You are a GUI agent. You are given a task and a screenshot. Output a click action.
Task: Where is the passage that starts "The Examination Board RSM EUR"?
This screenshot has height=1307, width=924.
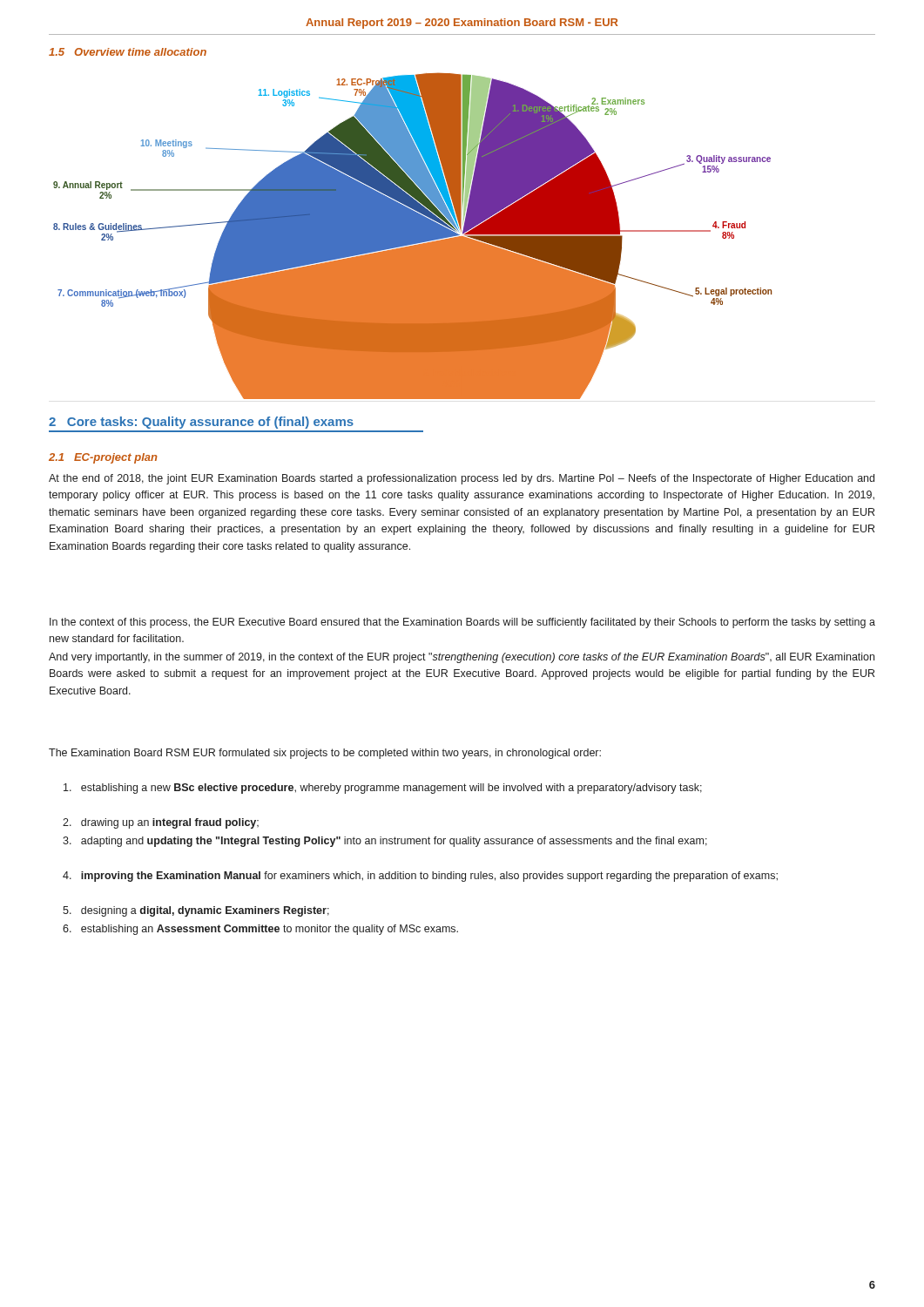click(325, 753)
